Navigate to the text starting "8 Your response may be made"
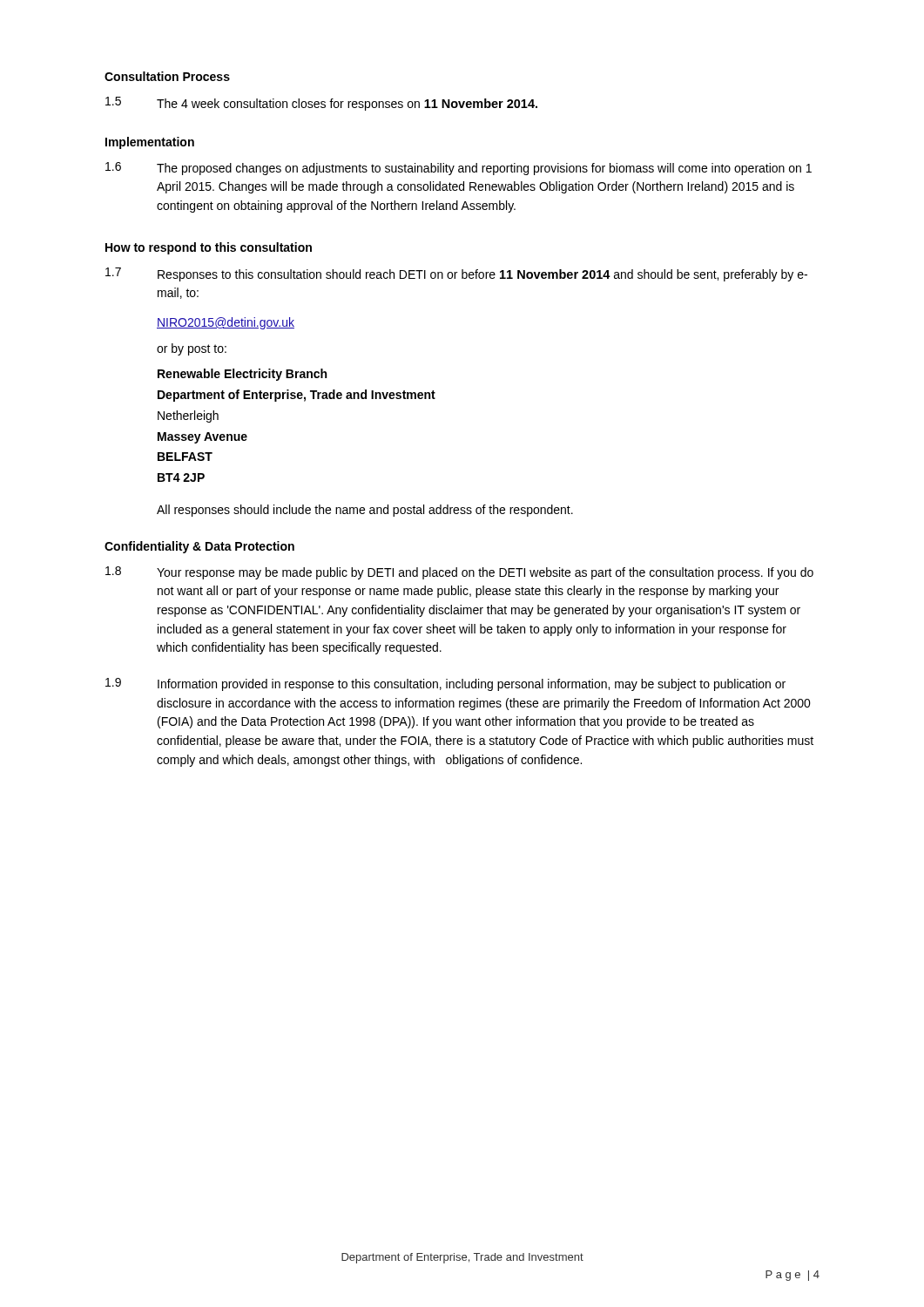 pos(462,611)
